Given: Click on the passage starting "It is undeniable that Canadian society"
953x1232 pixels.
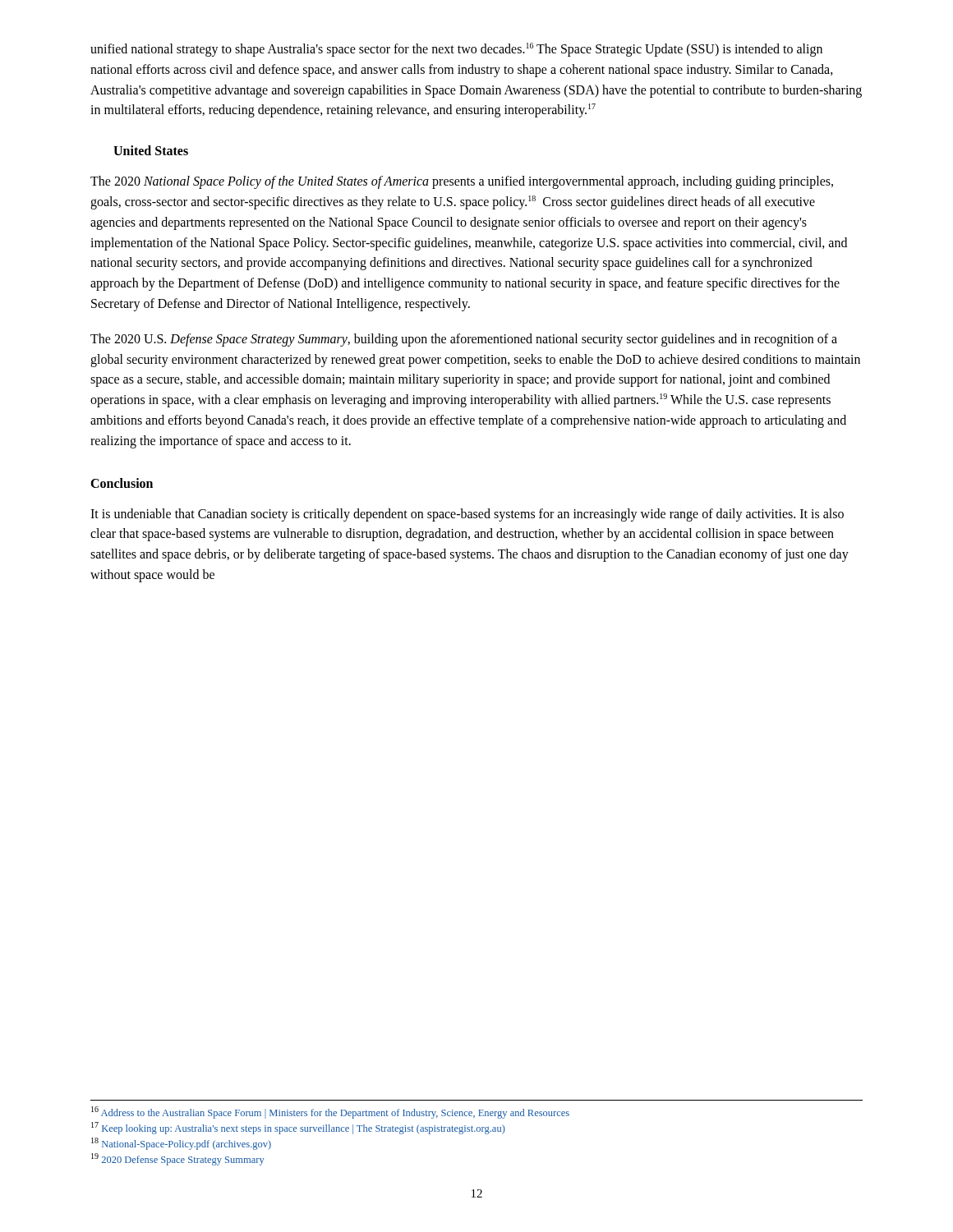Looking at the screenshot, I should click(x=476, y=545).
